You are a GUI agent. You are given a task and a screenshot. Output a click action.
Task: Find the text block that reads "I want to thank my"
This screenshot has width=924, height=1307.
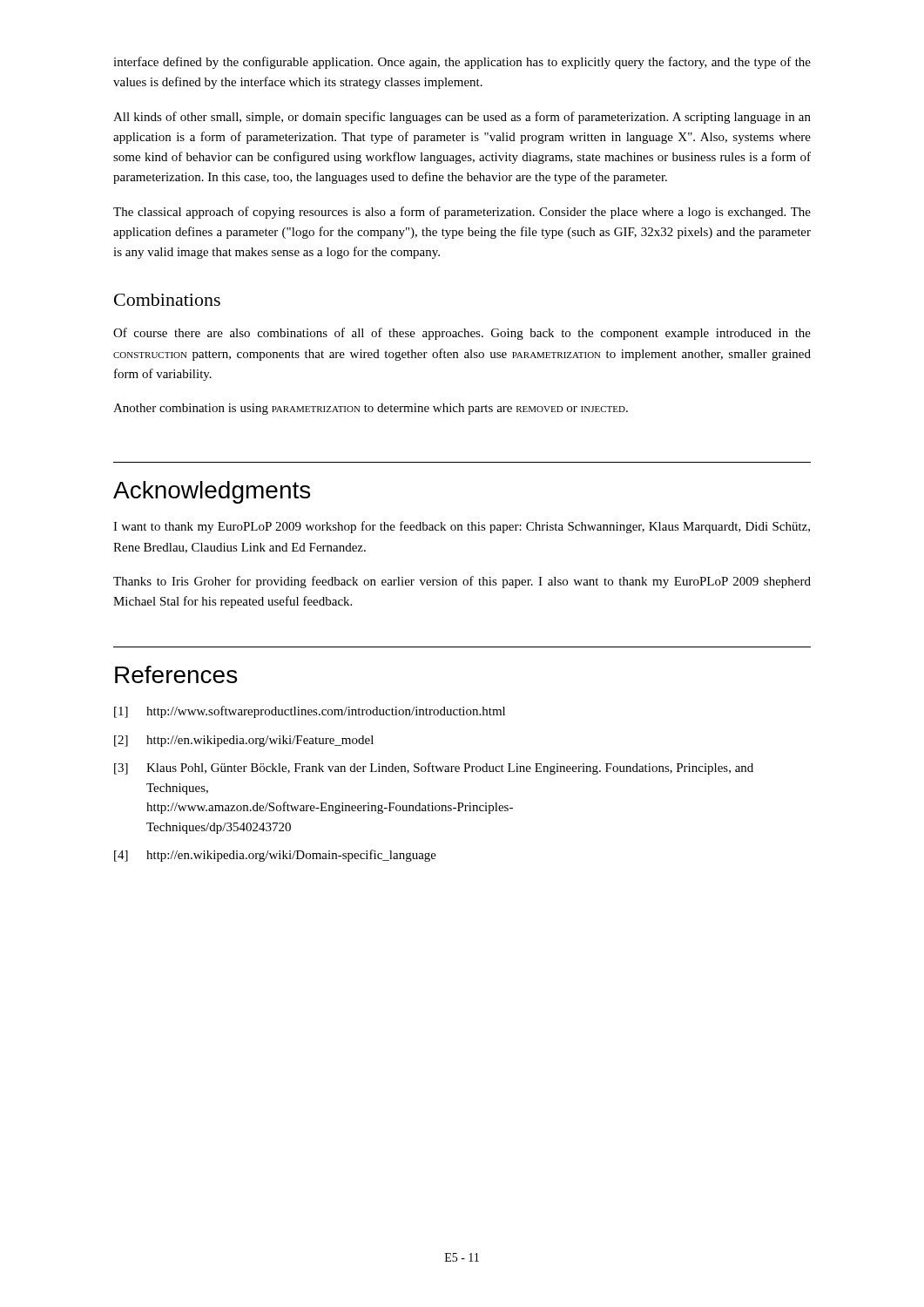tap(462, 537)
